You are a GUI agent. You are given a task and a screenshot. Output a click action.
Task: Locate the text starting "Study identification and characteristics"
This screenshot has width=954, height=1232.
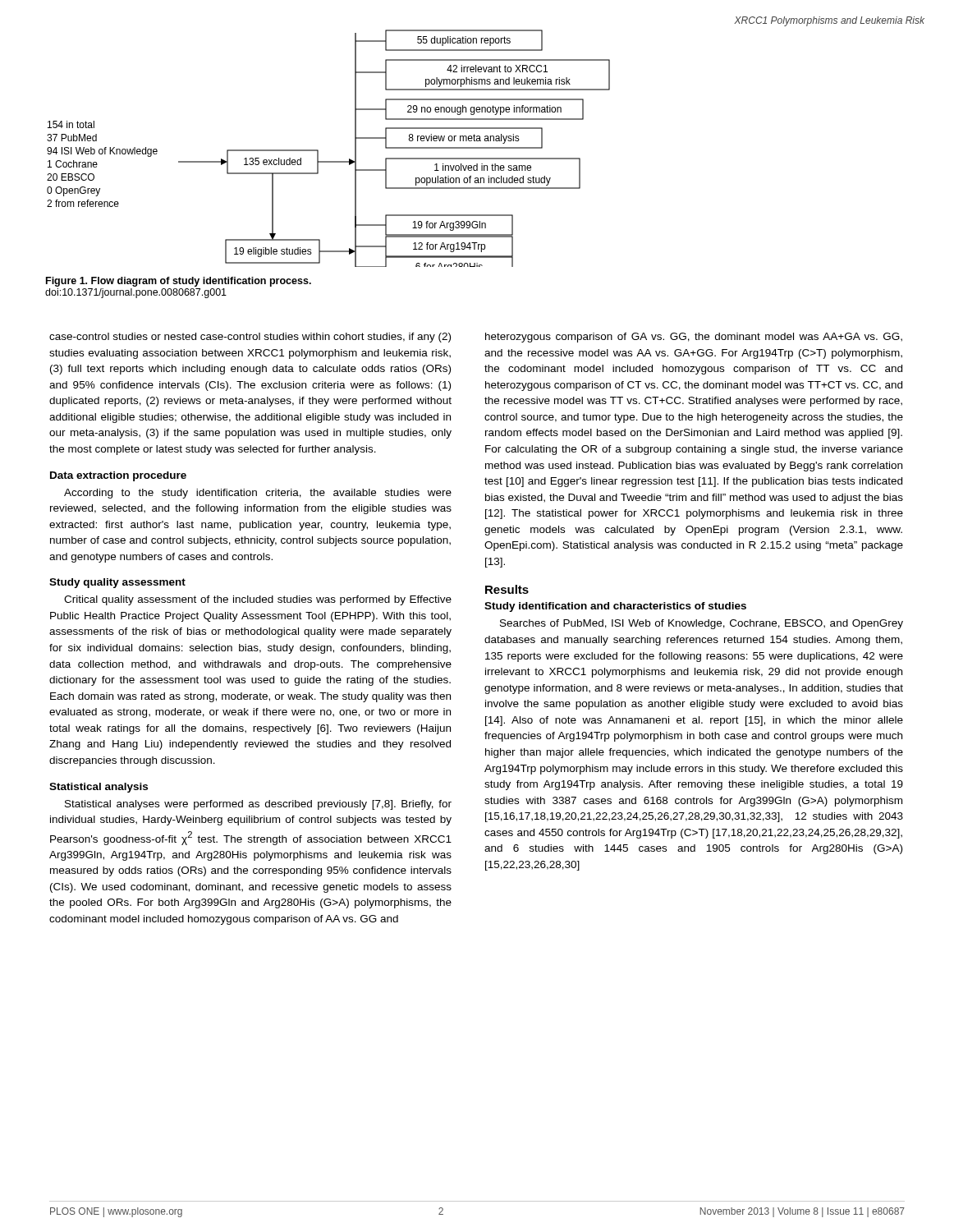tap(616, 606)
